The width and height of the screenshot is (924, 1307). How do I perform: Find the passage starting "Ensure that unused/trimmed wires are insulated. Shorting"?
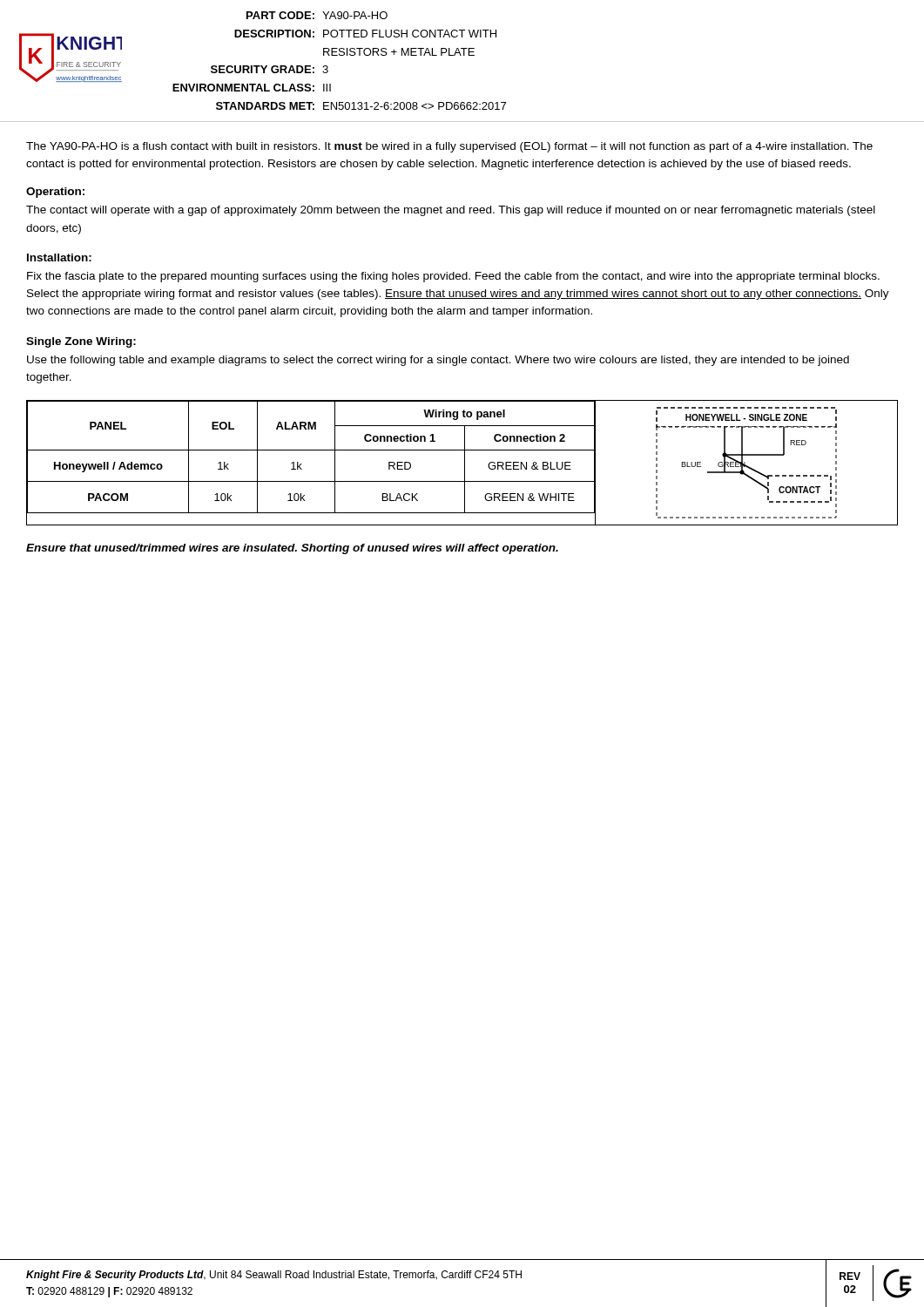coord(293,548)
